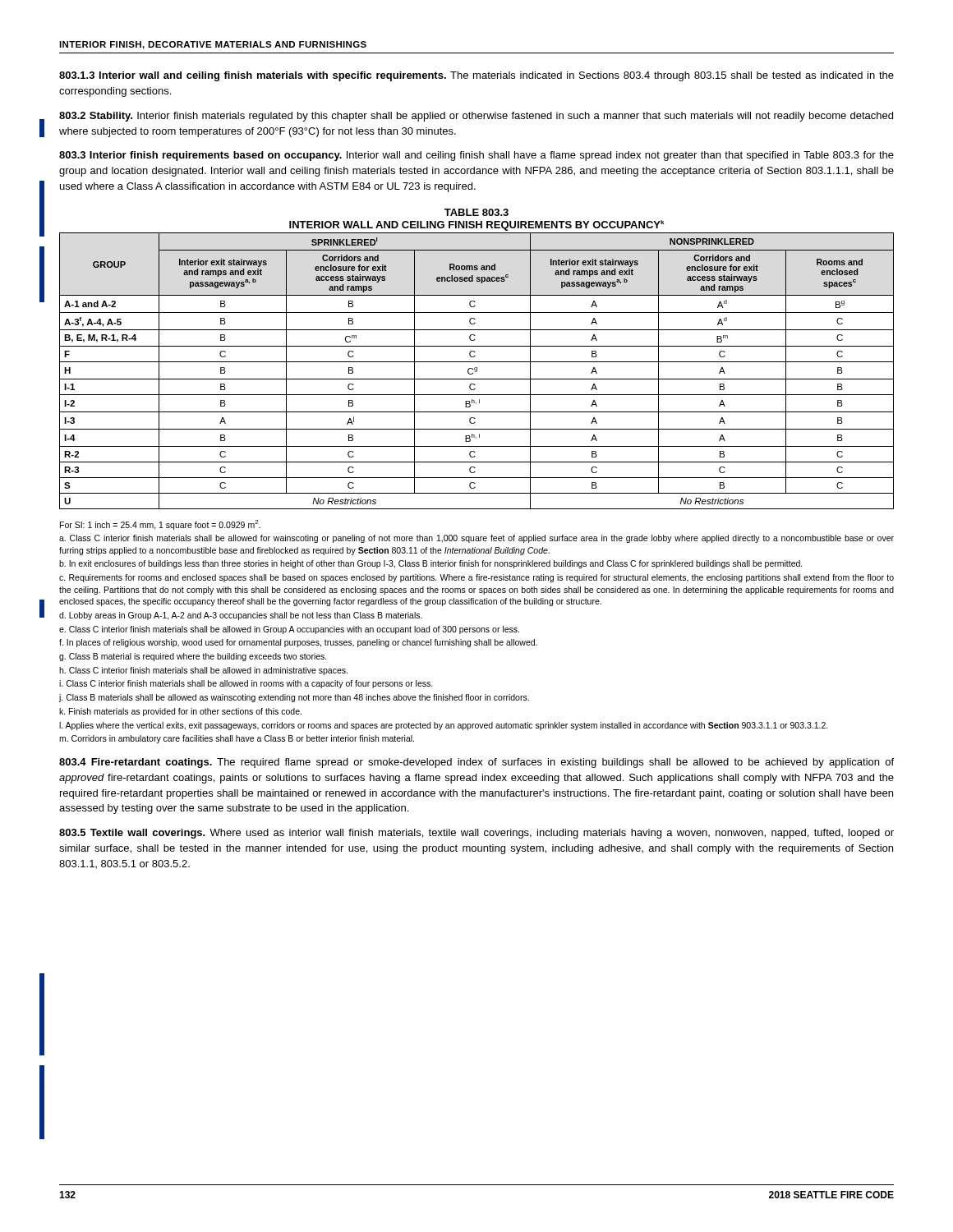Image resolution: width=953 pixels, height=1232 pixels.
Task: Find the table
Action: [476, 371]
